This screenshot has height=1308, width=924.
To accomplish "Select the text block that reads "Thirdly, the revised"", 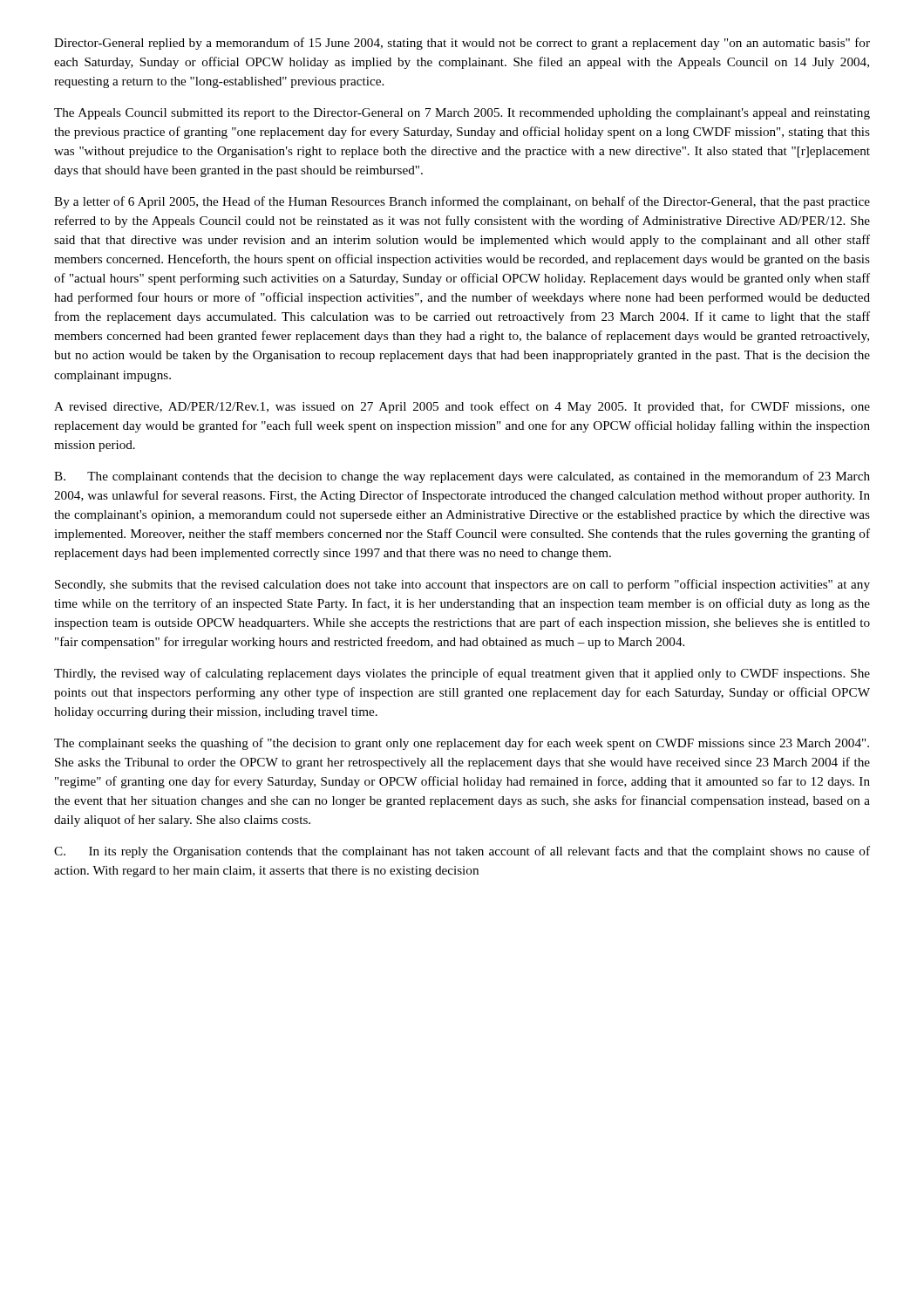I will coord(462,692).
